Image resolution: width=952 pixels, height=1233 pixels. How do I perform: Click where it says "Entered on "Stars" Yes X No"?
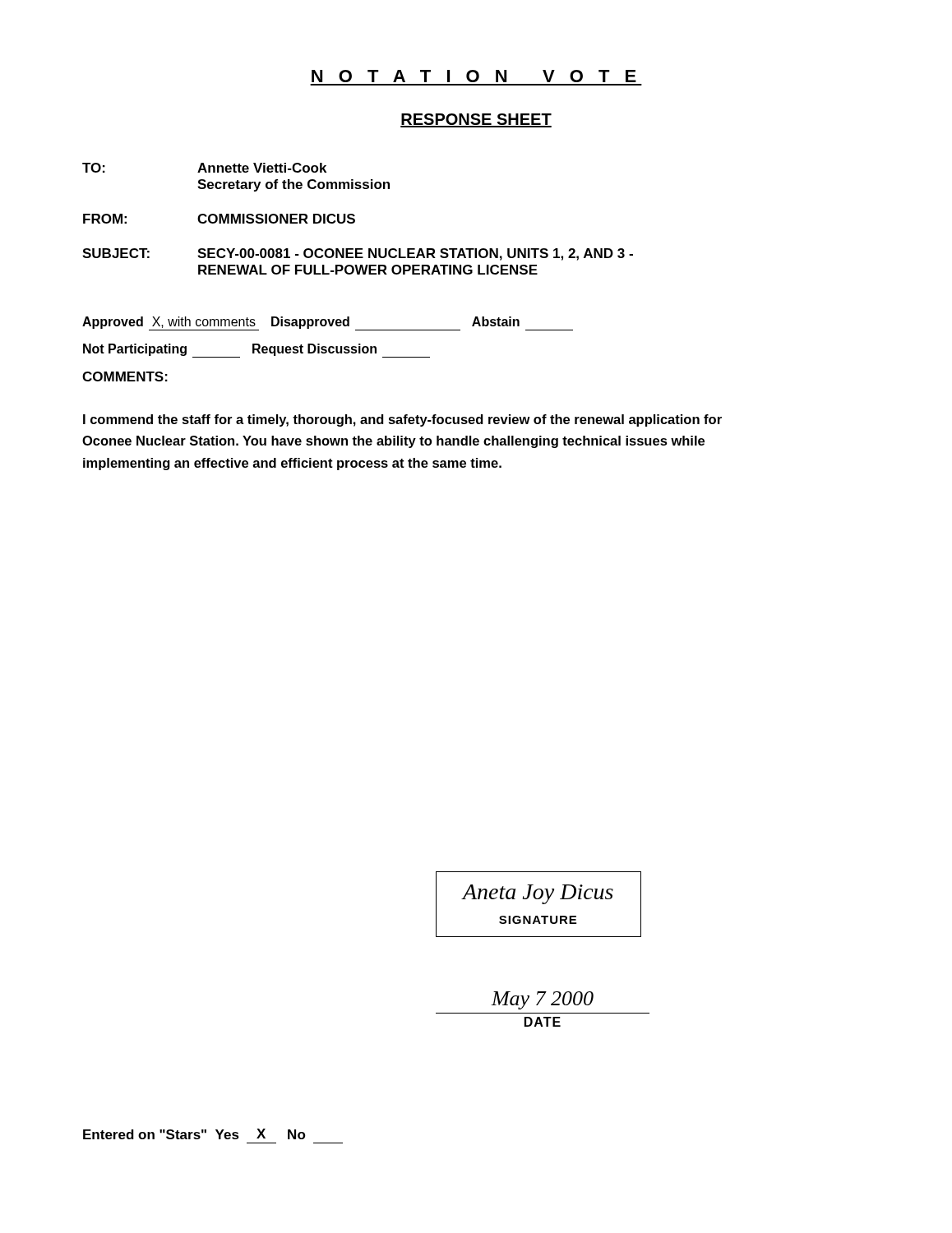(x=212, y=1135)
